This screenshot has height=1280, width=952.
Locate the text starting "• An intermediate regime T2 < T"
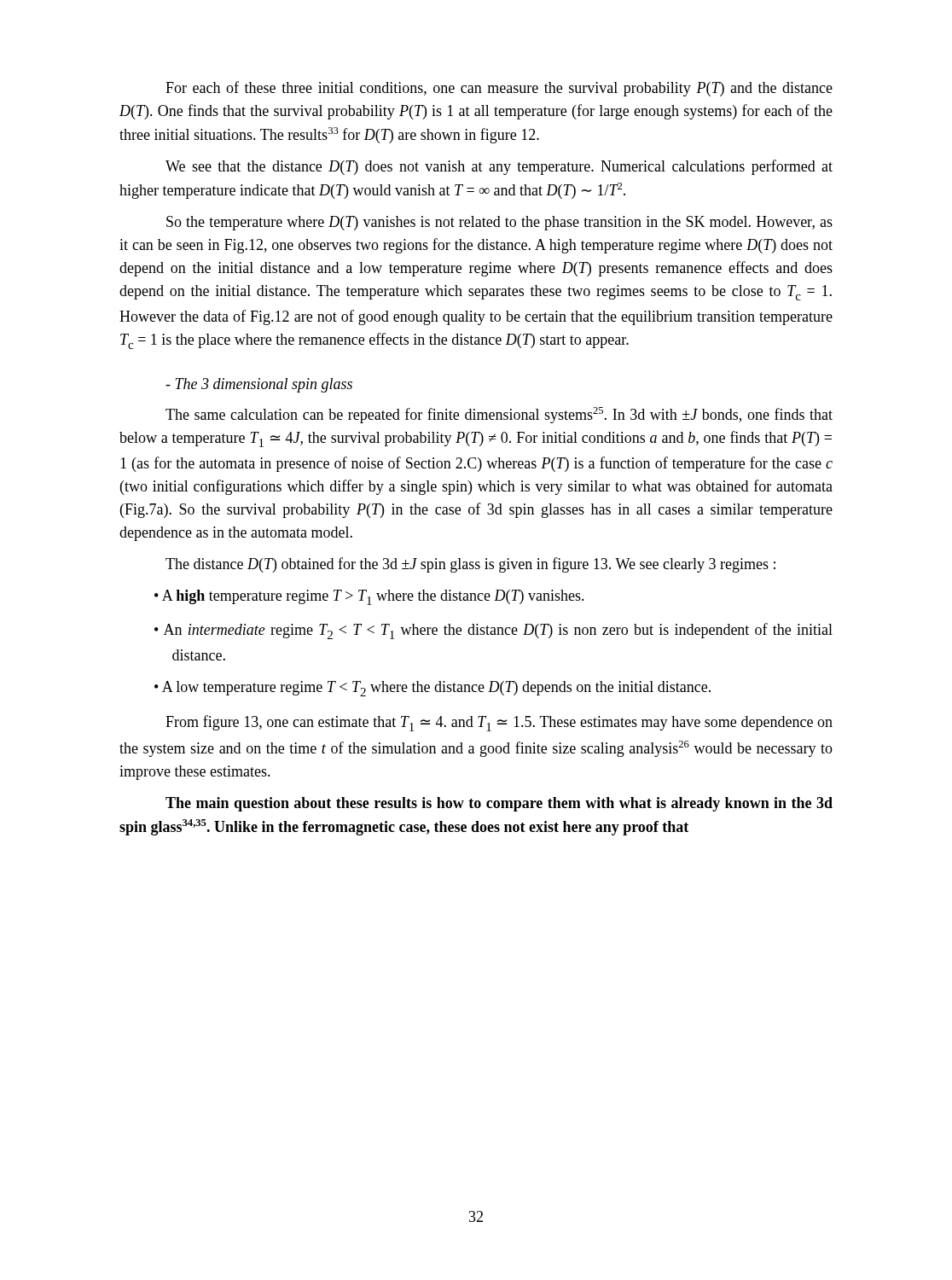[x=493, y=643]
